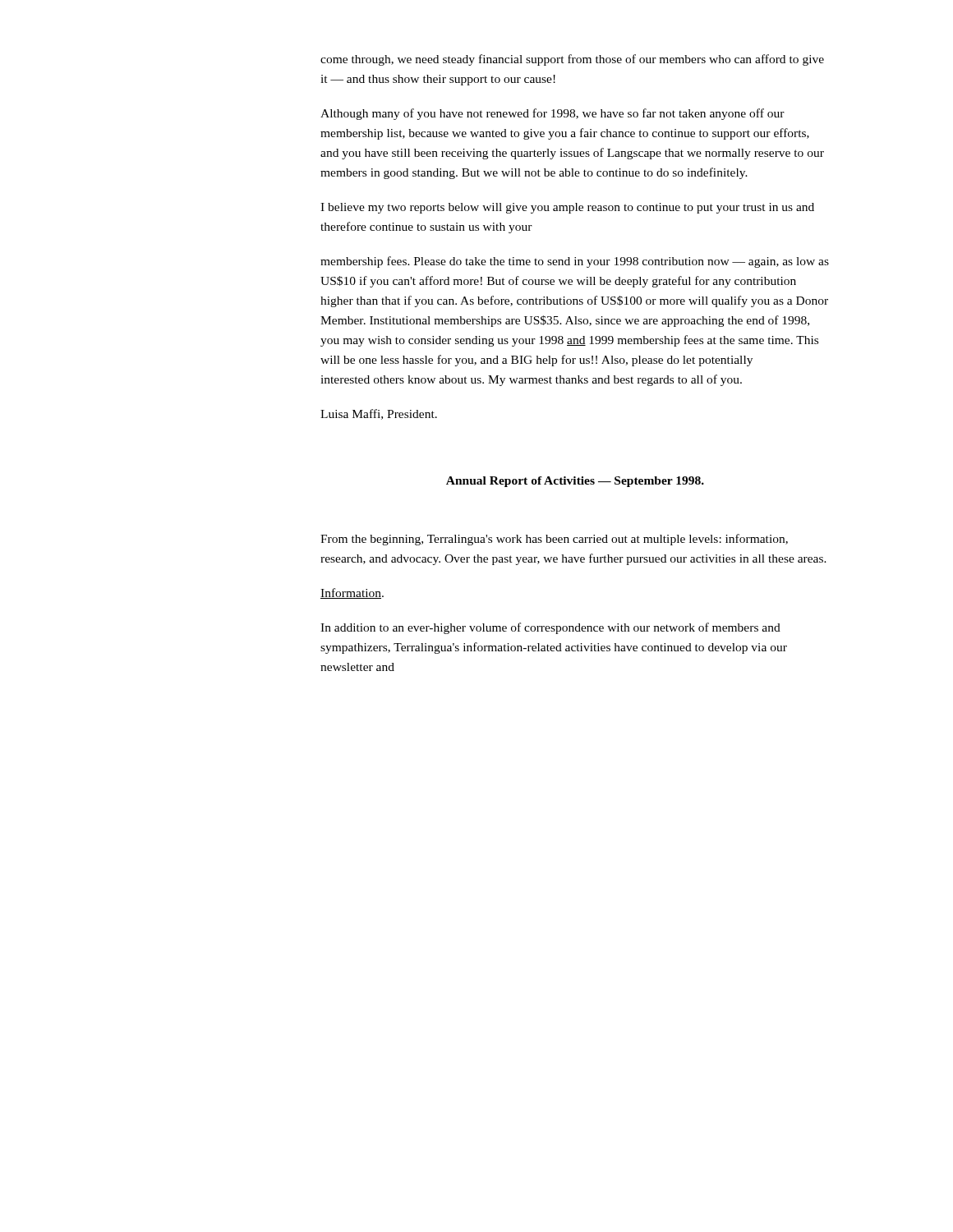Image resolution: width=953 pixels, height=1232 pixels.
Task: Navigate to the text block starting "Annual Report of Activities —"
Action: click(x=575, y=480)
